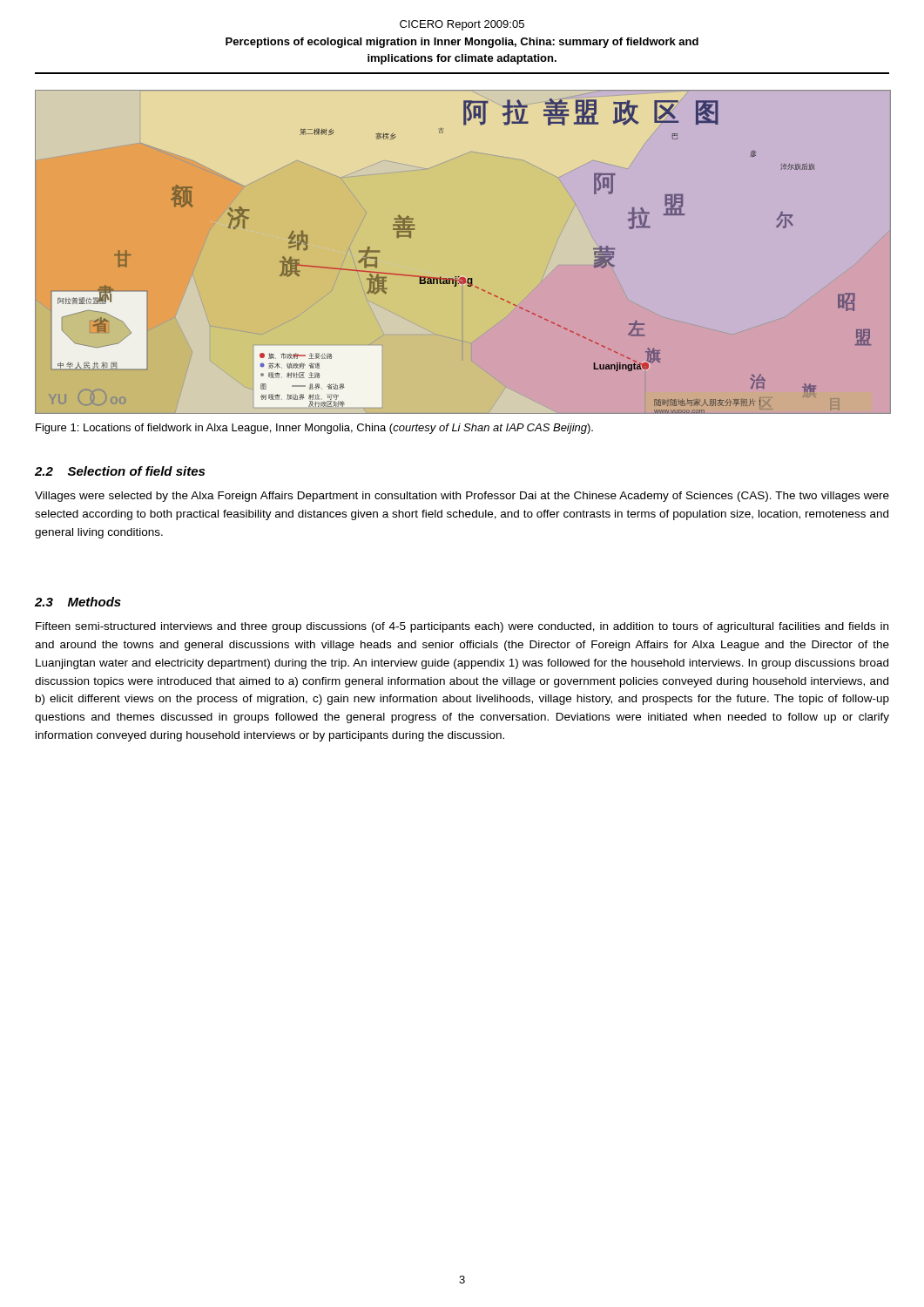
Task: Locate the region starting "Villages were selected by the Alxa"
Action: point(462,514)
